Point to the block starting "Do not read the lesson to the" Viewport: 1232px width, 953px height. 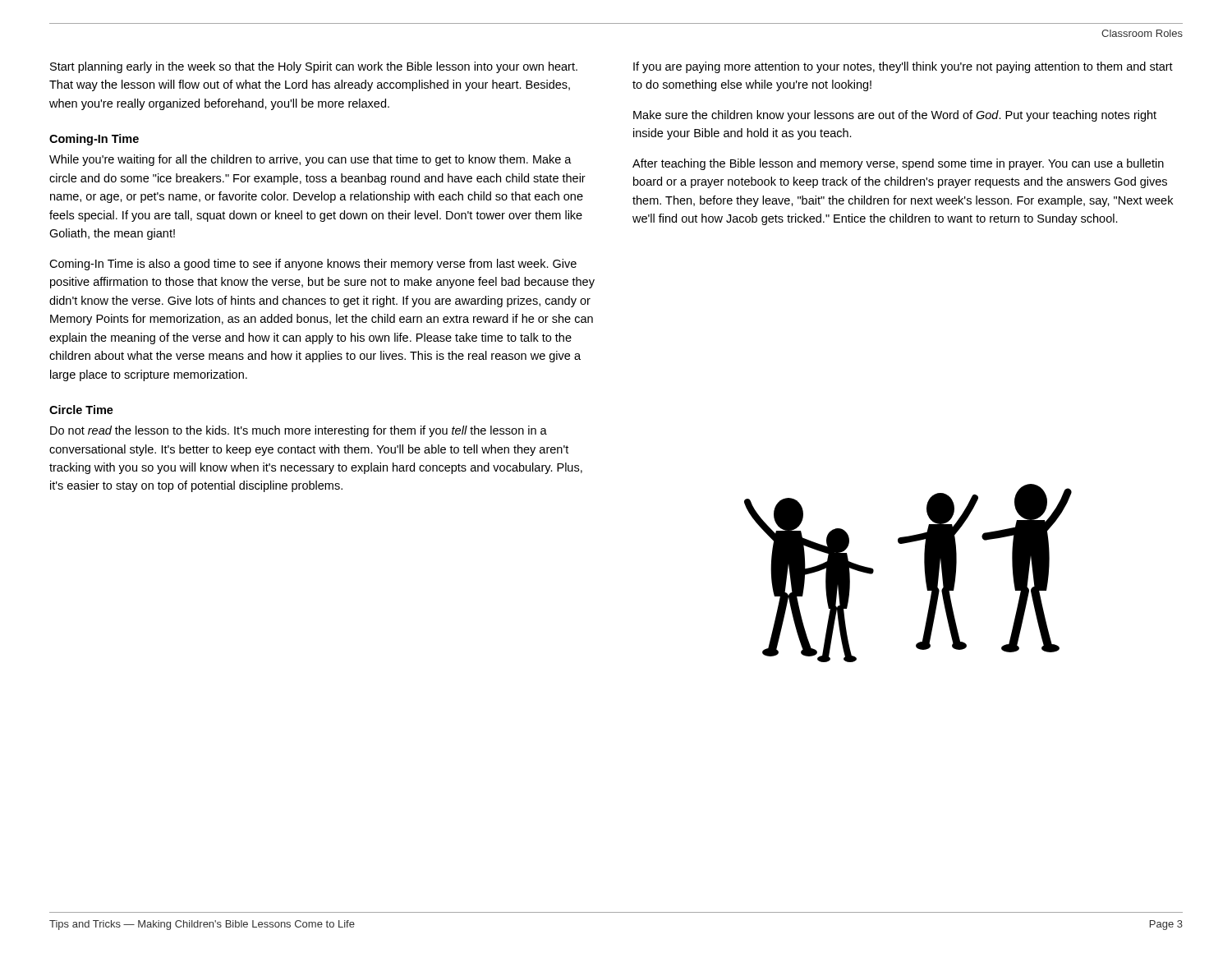tap(316, 458)
